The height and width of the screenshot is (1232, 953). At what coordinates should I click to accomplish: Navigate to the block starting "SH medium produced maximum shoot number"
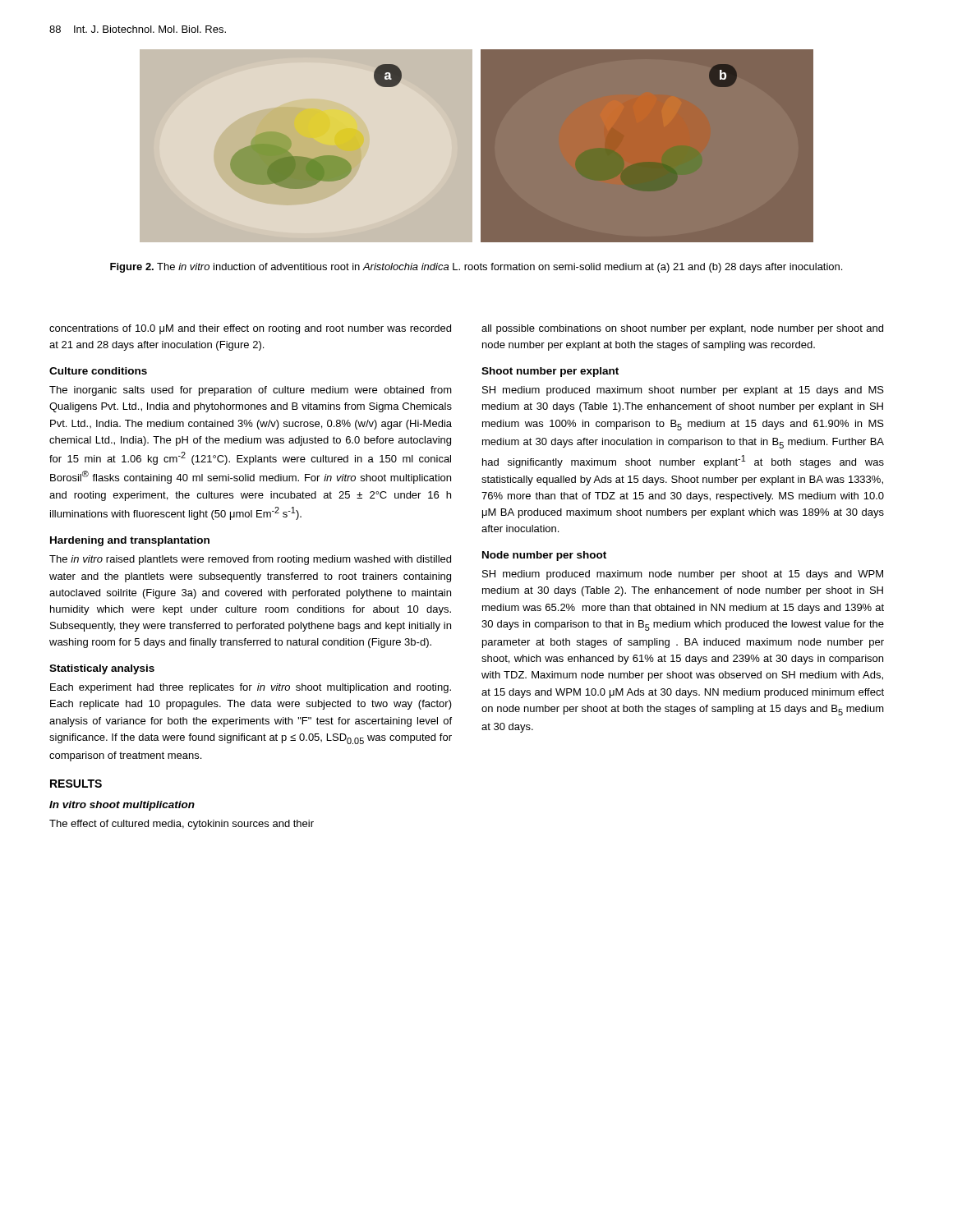pos(683,459)
